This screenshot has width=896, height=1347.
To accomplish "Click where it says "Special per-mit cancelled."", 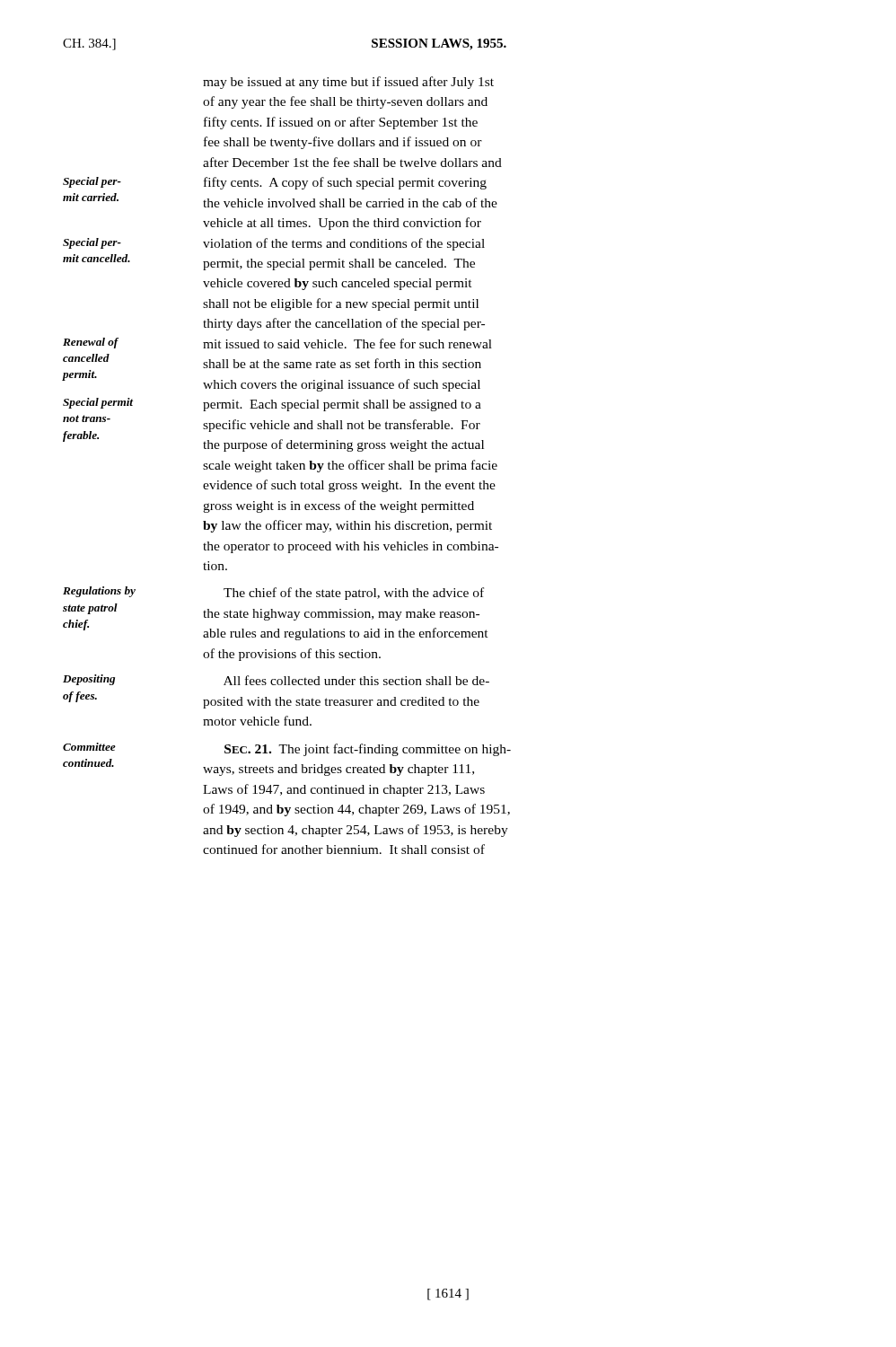I will (97, 250).
